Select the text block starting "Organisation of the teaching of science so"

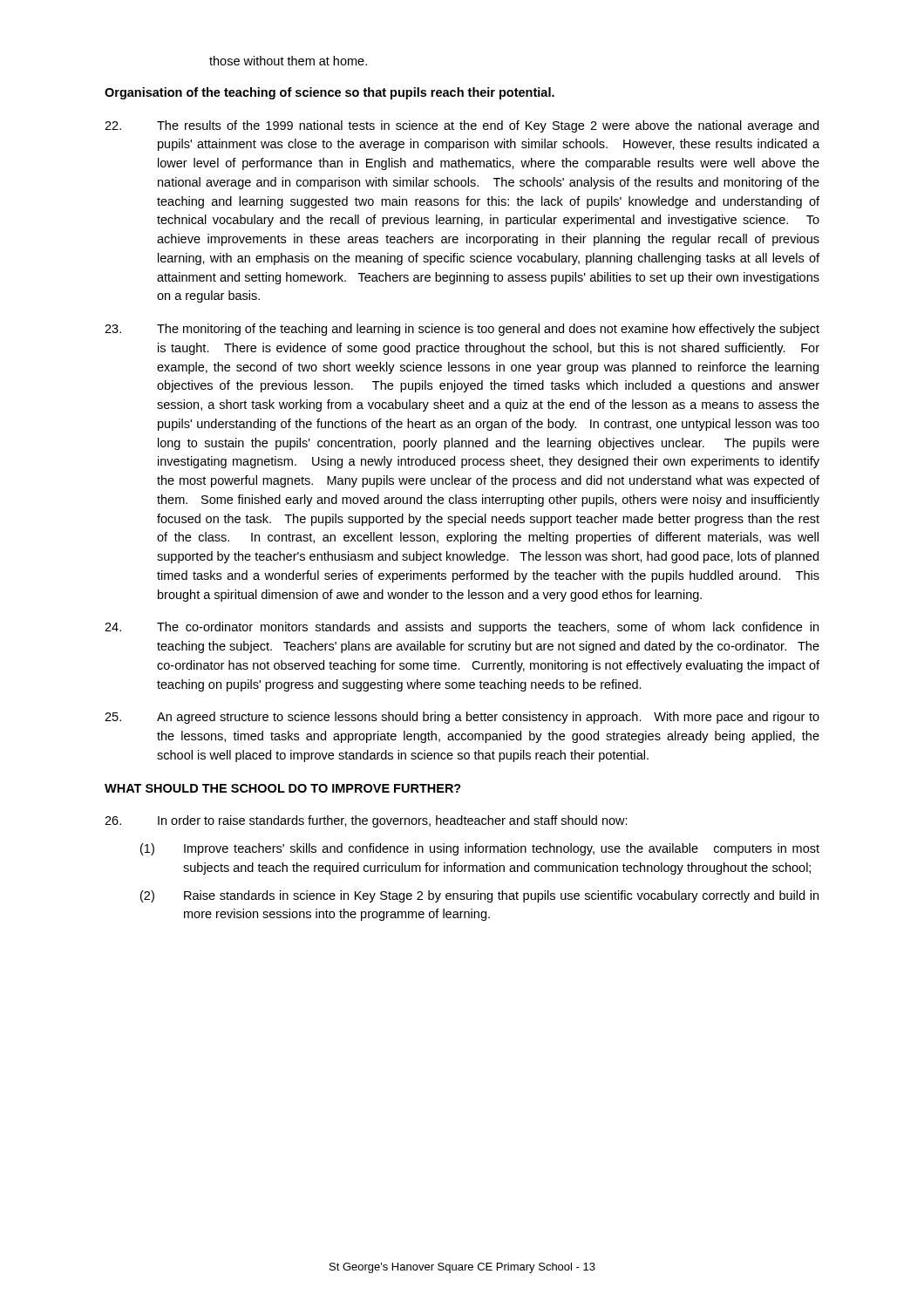click(x=330, y=92)
